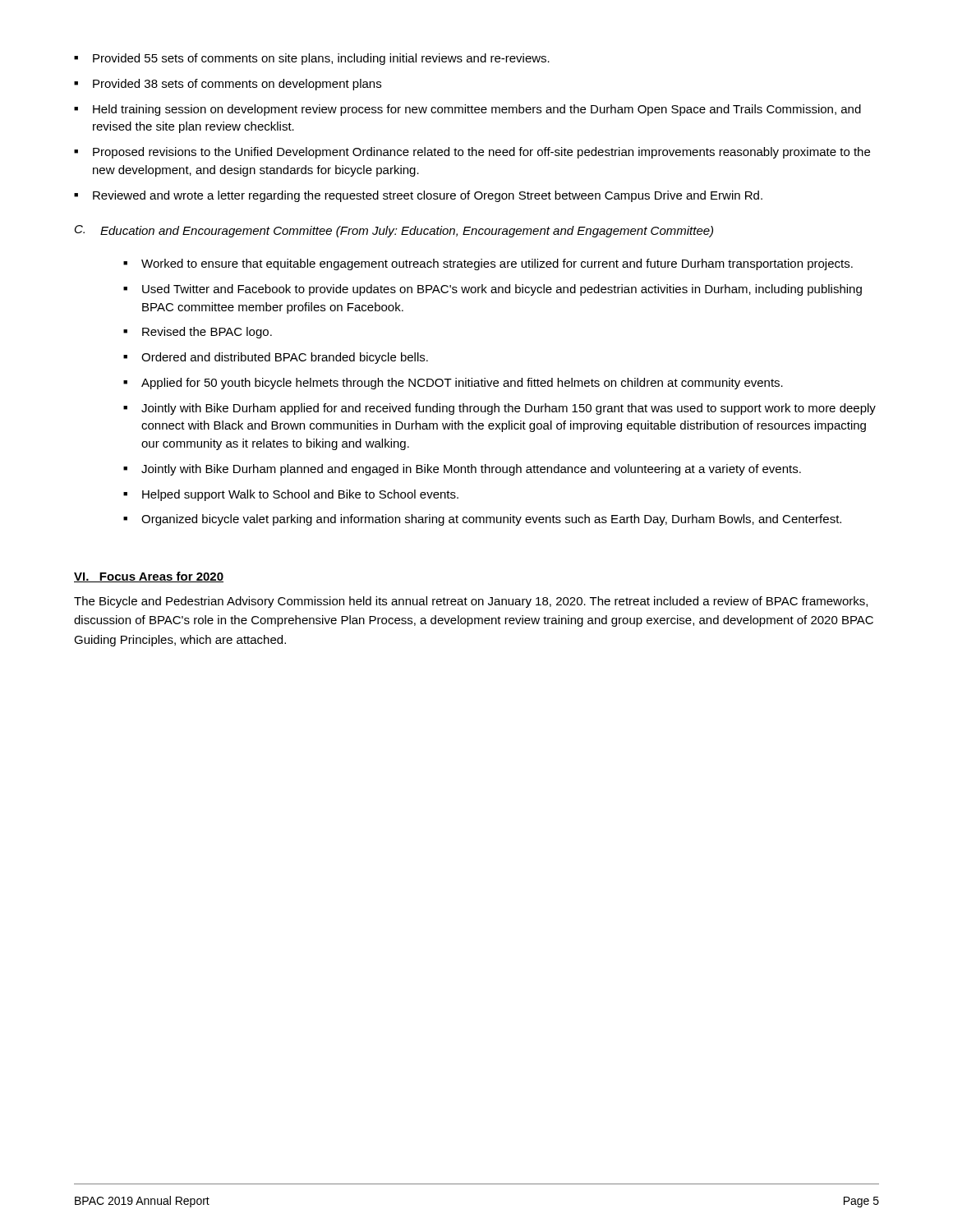Screen dimensions: 1232x953
Task: Locate the block of text that opens with "■ Helped support Walk to School and"
Action: coord(291,495)
